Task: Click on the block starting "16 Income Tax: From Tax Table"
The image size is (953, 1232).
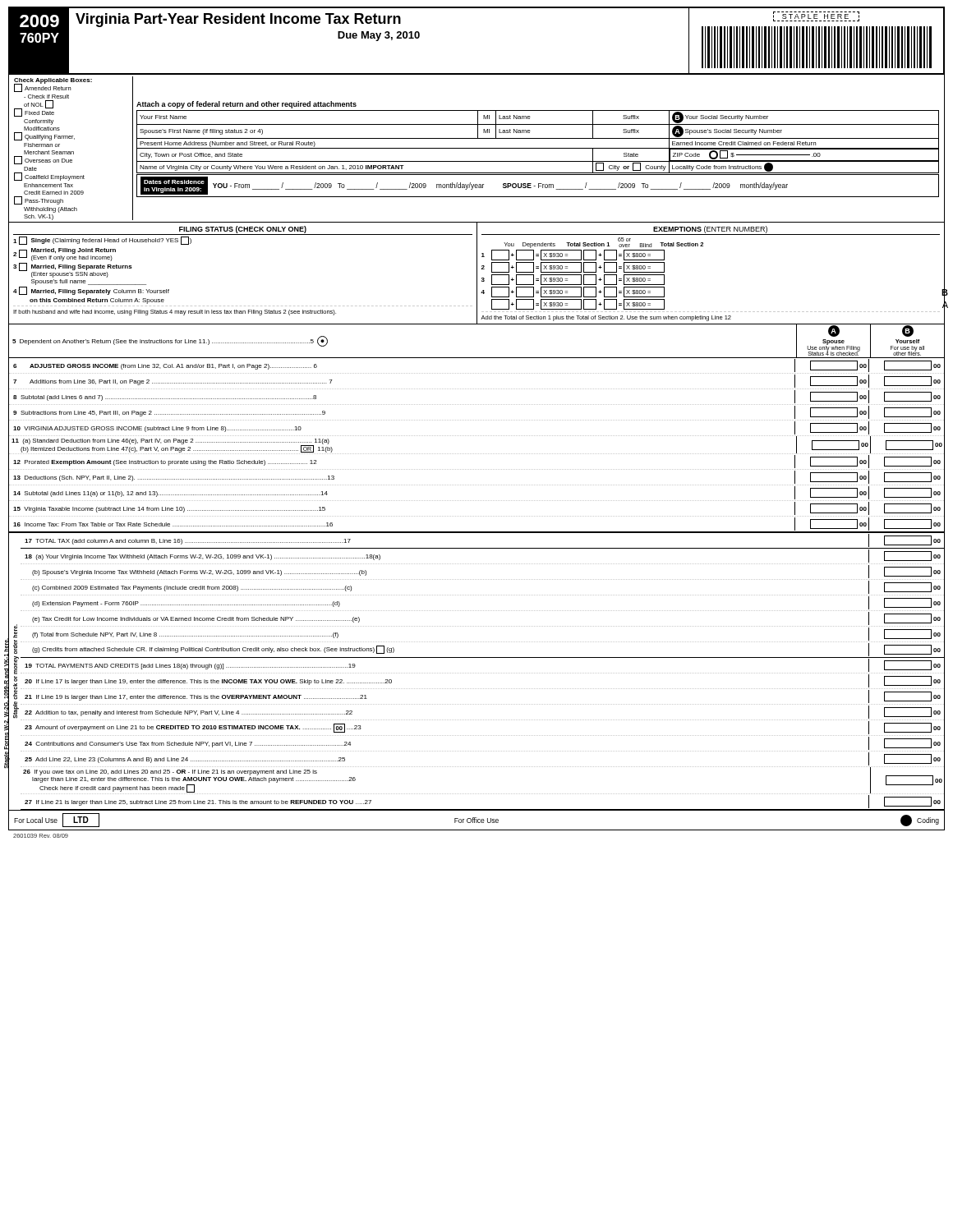Action: coord(476,524)
